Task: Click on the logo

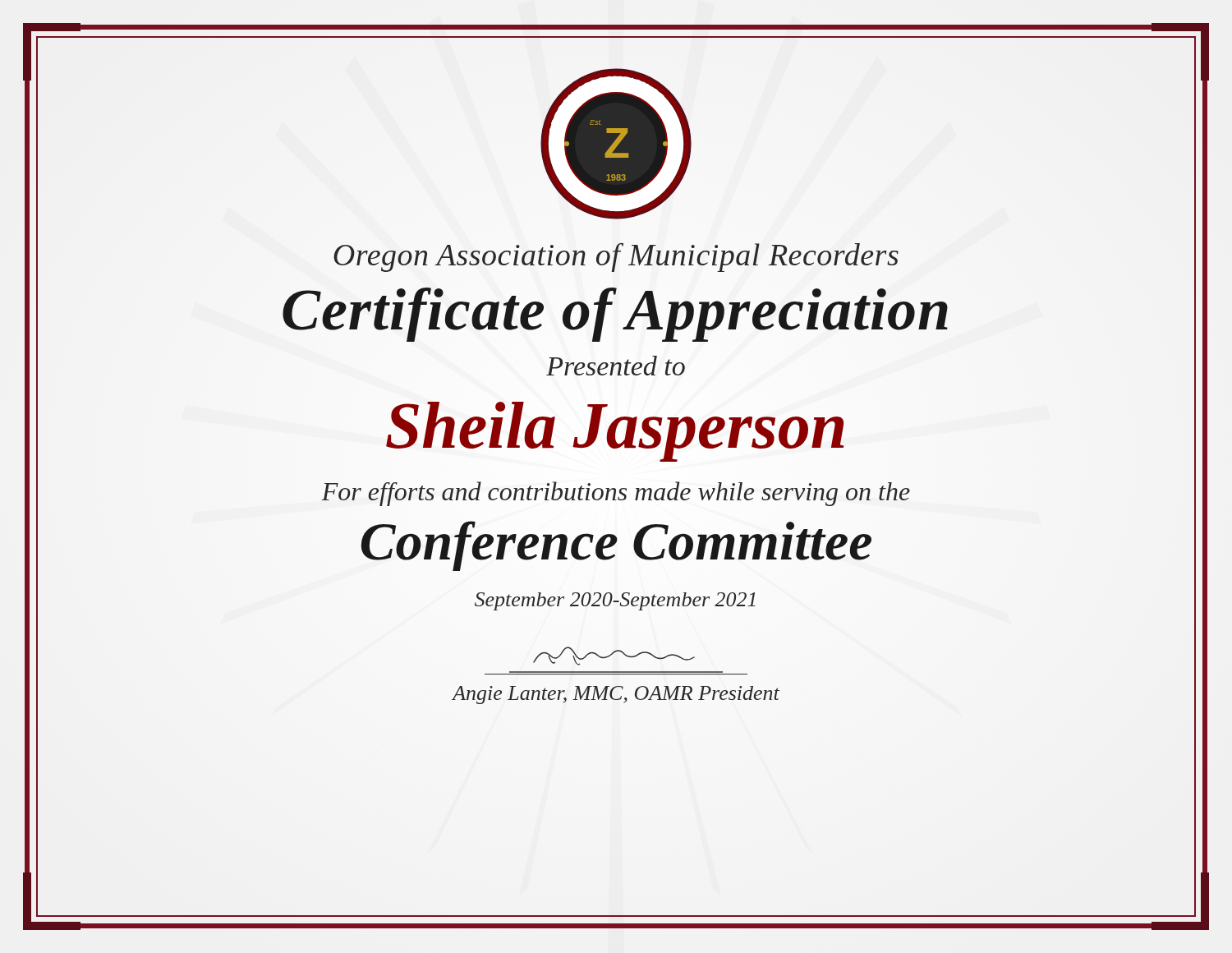Action: [x=616, y=144]
